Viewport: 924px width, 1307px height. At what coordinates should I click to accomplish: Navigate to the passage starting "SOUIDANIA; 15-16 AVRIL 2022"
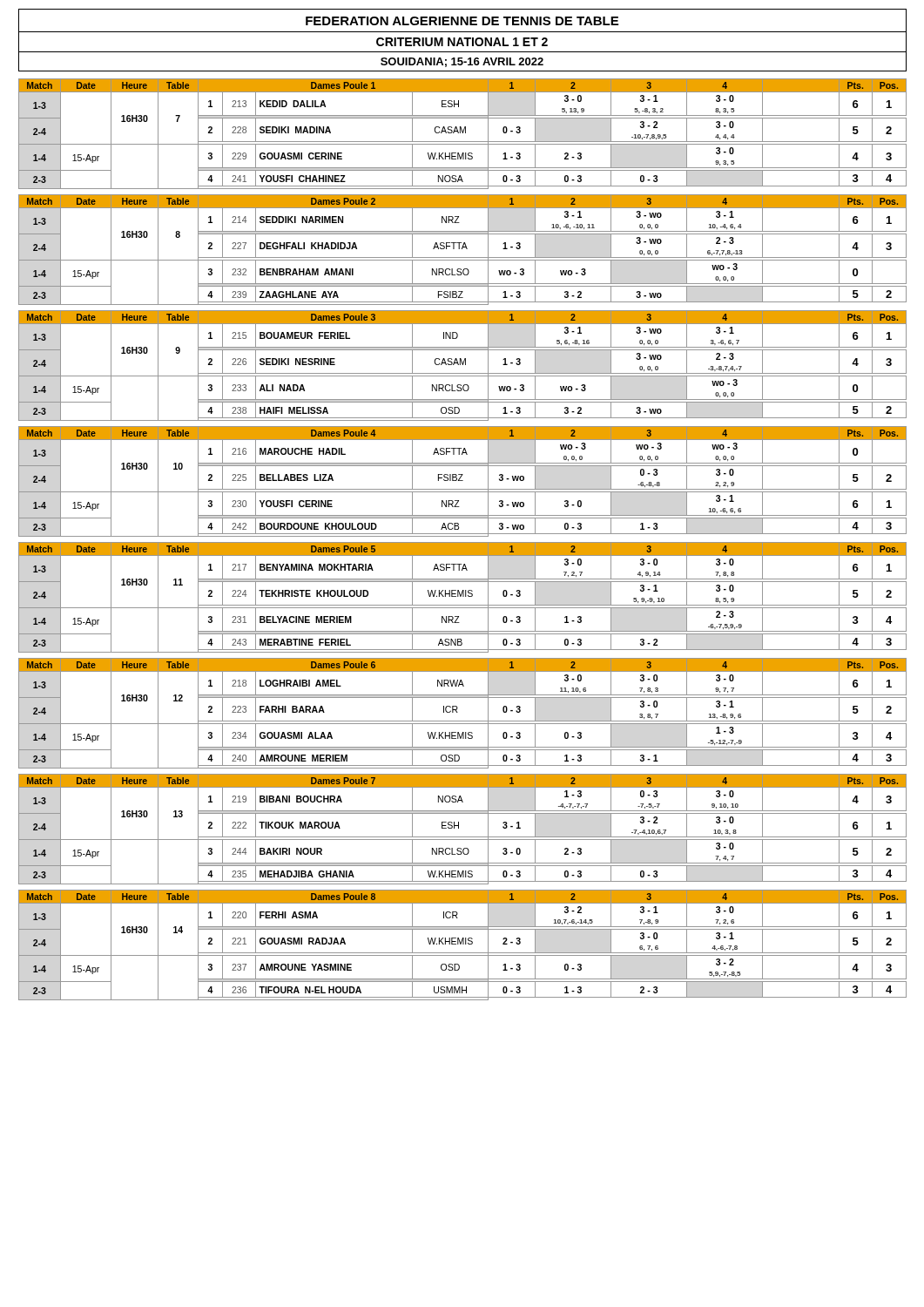[x=462, y=61]
